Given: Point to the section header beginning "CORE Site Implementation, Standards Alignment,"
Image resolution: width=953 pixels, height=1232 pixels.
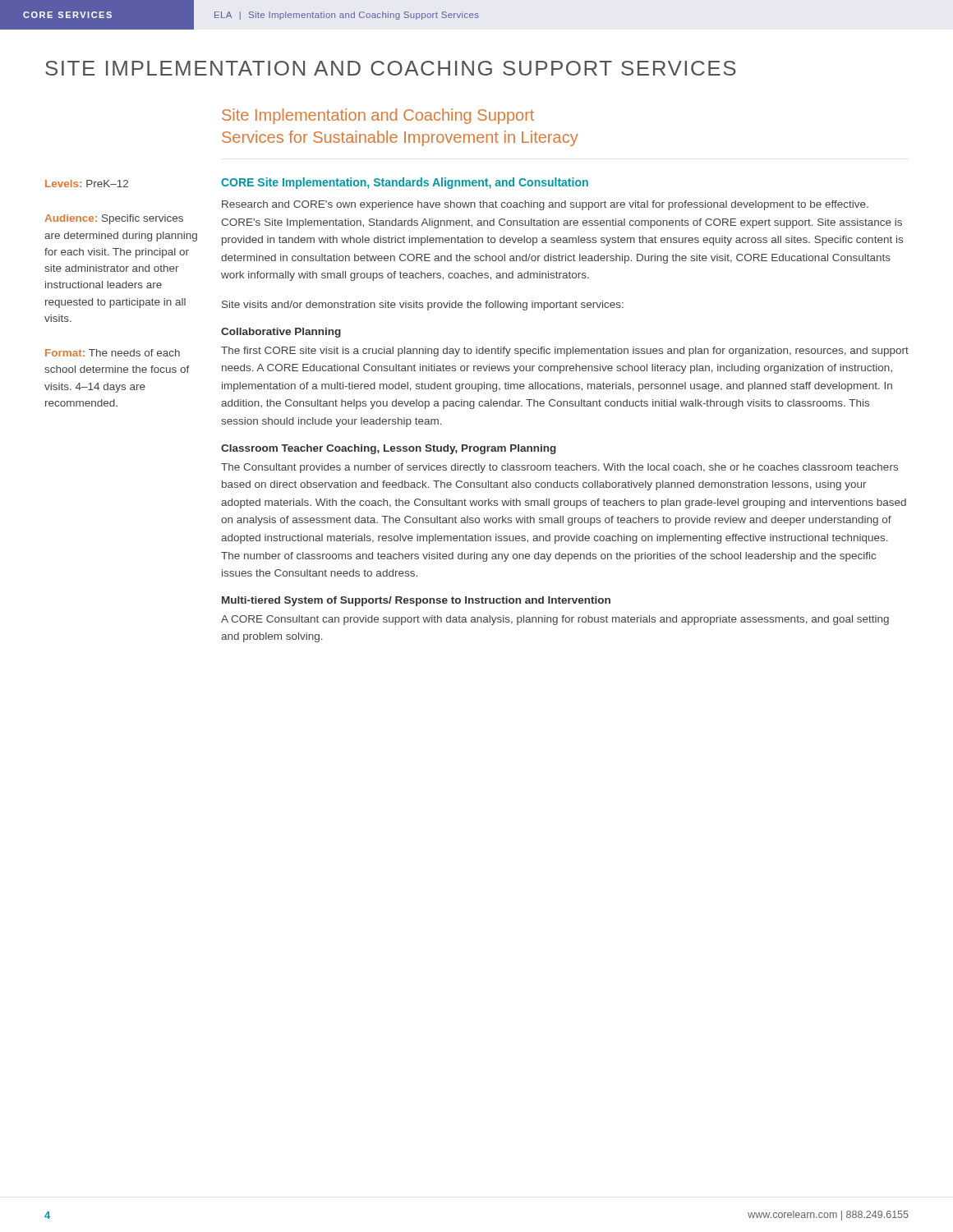Looking at the screenshot, I should [x=565, y=182].
